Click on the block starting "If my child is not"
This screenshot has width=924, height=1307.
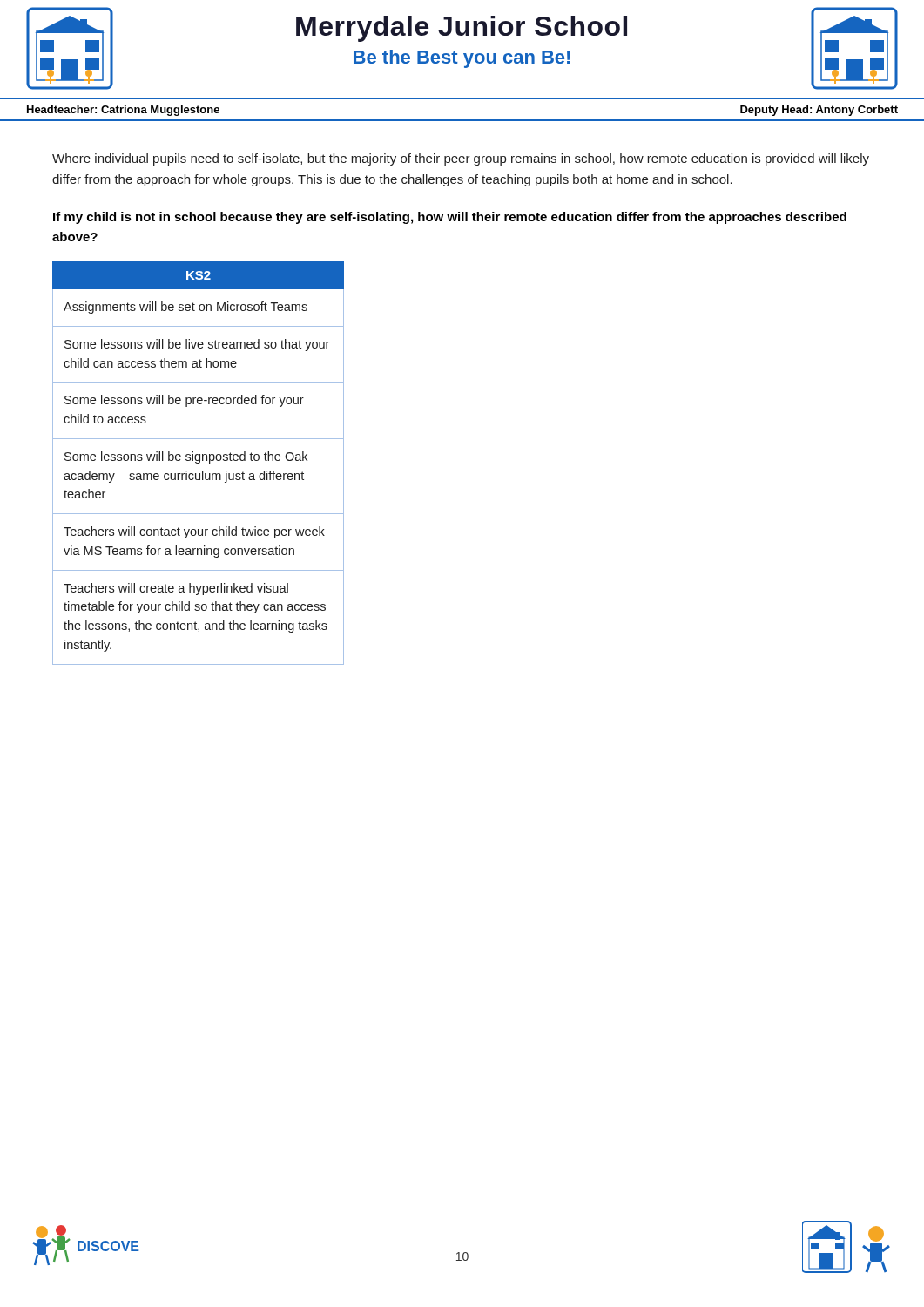click(x=462, y=227)
